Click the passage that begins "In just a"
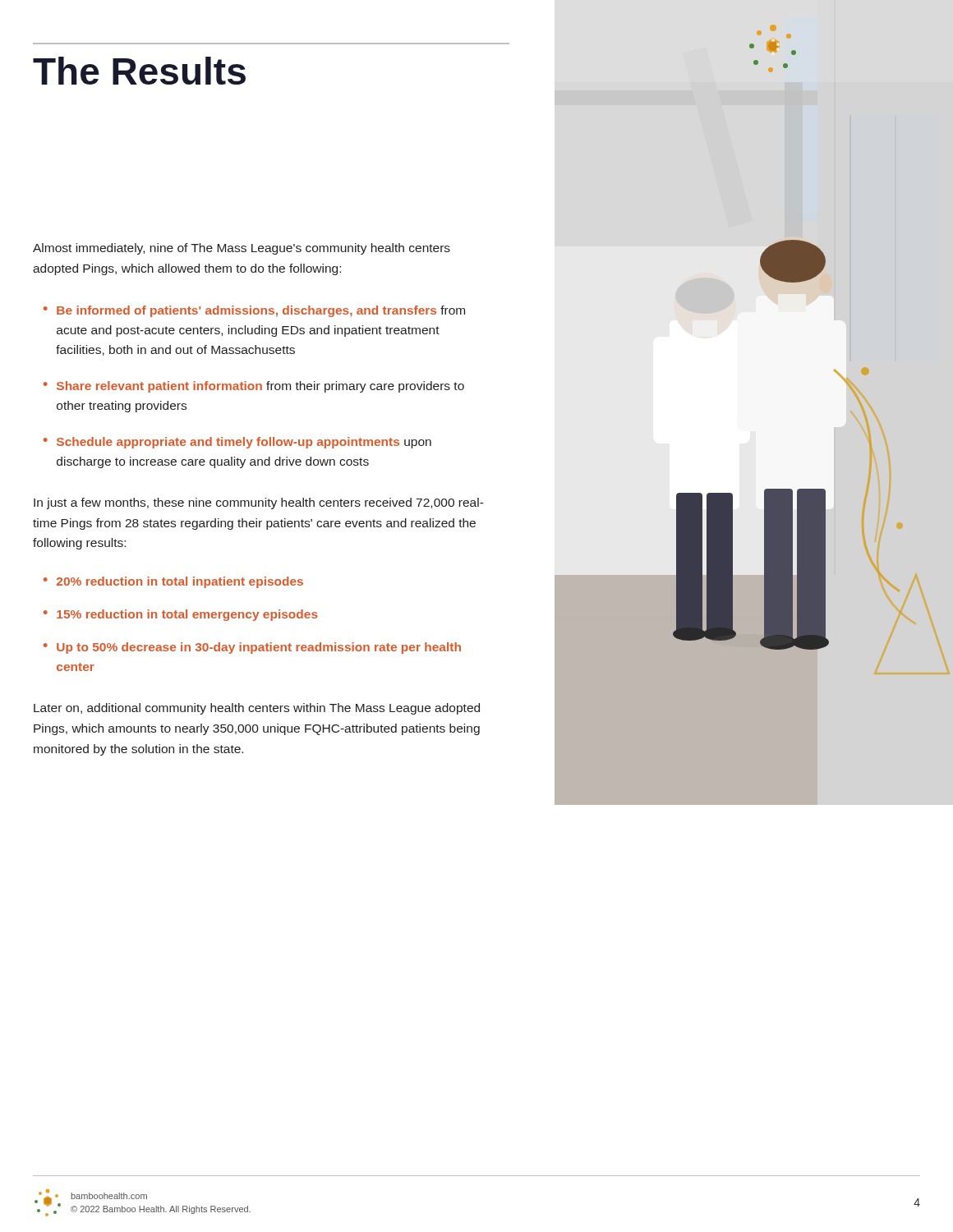This screenshot has width=953, height=1232. [x=258, y=522]
